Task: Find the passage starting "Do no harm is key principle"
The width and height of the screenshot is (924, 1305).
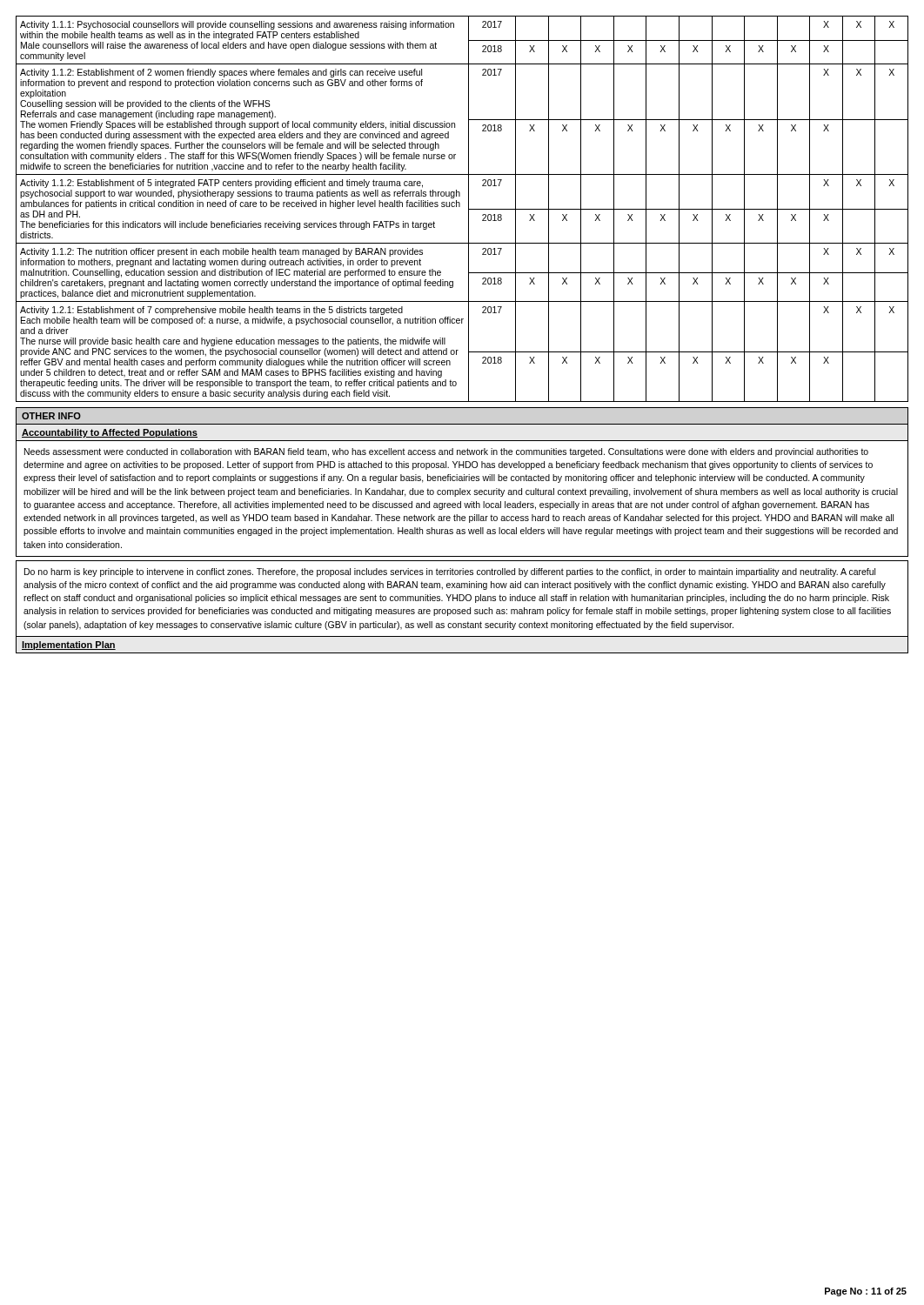Action: 457,598
